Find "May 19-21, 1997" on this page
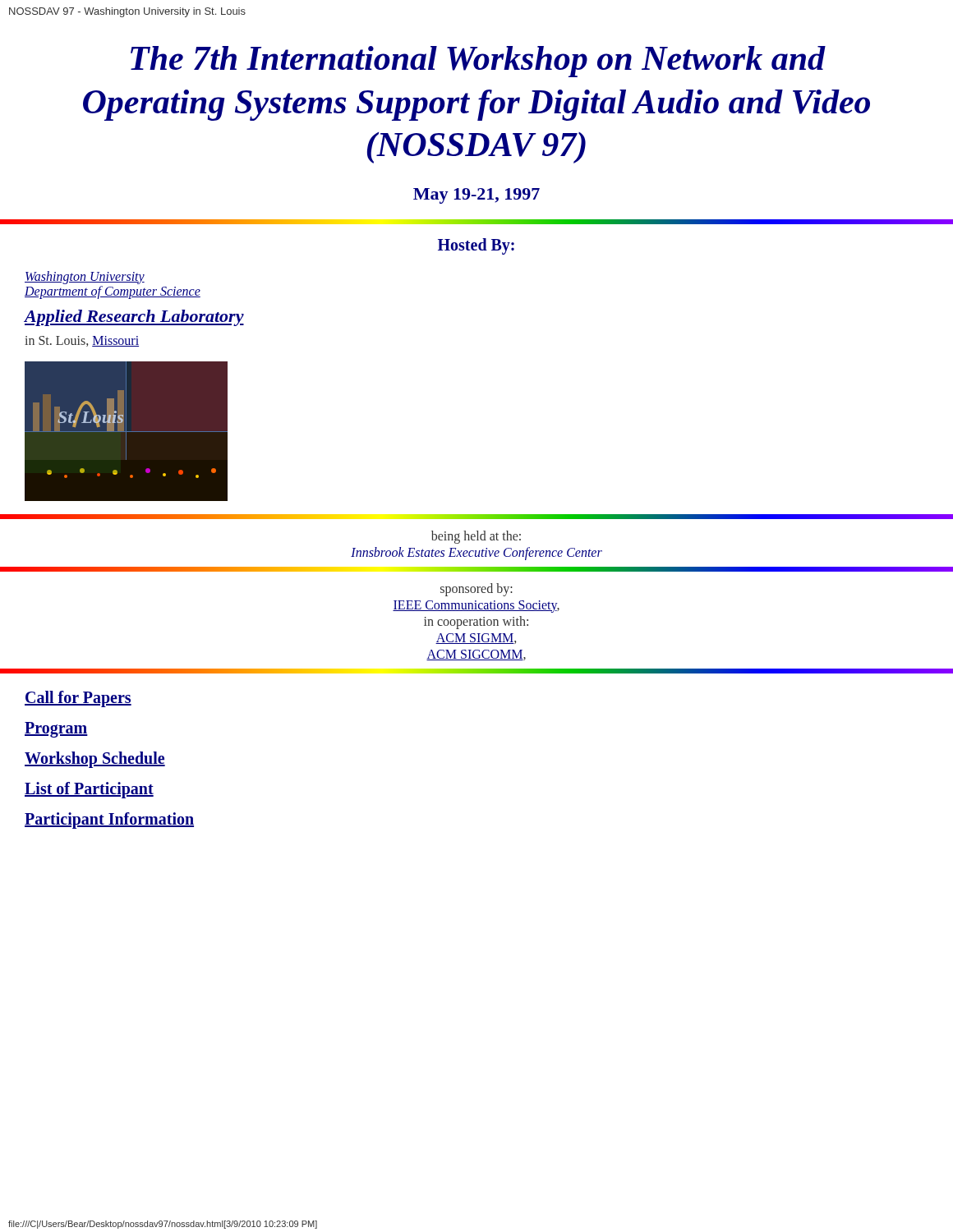 point(476,193)
